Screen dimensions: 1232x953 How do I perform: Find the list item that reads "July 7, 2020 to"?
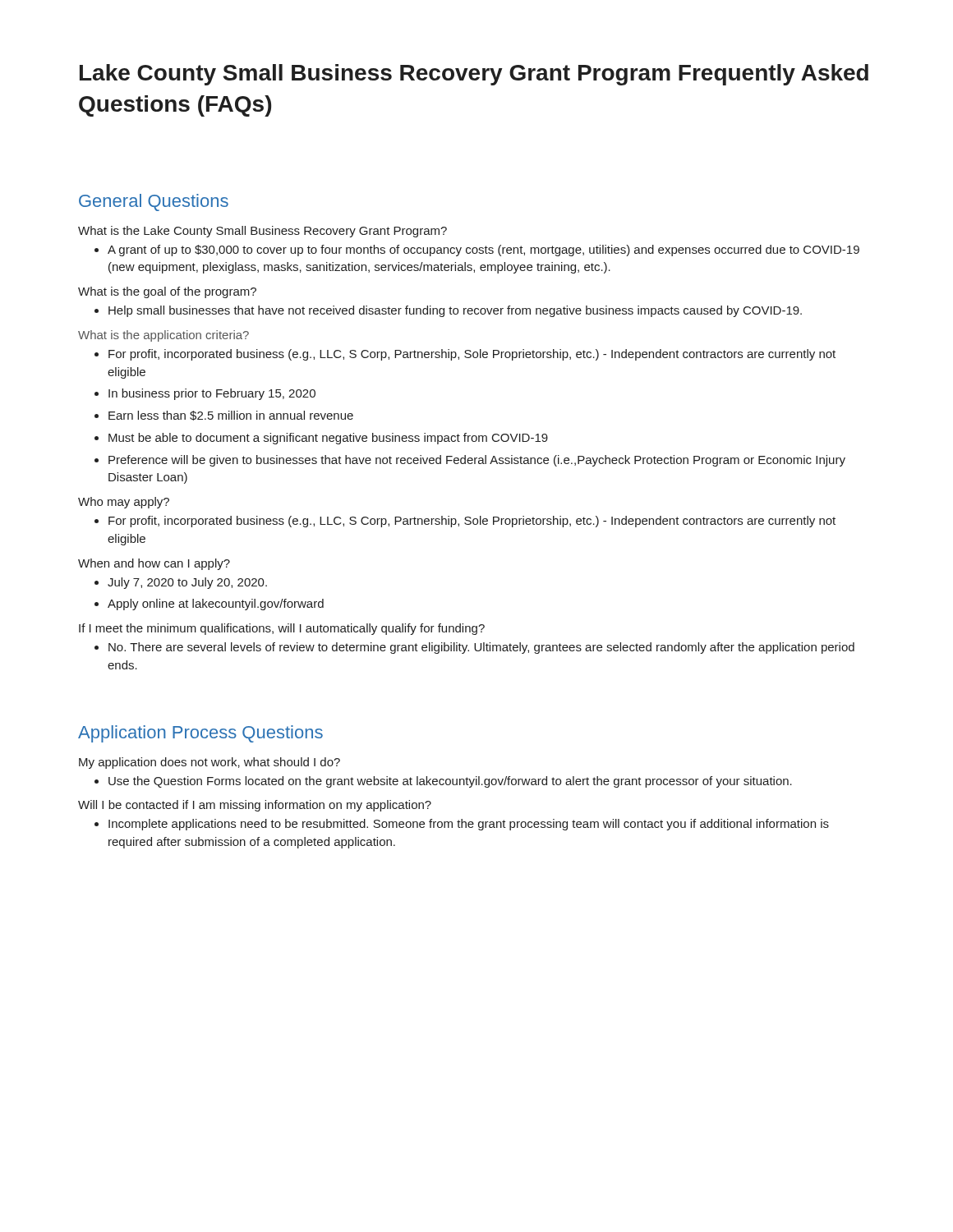181,583
